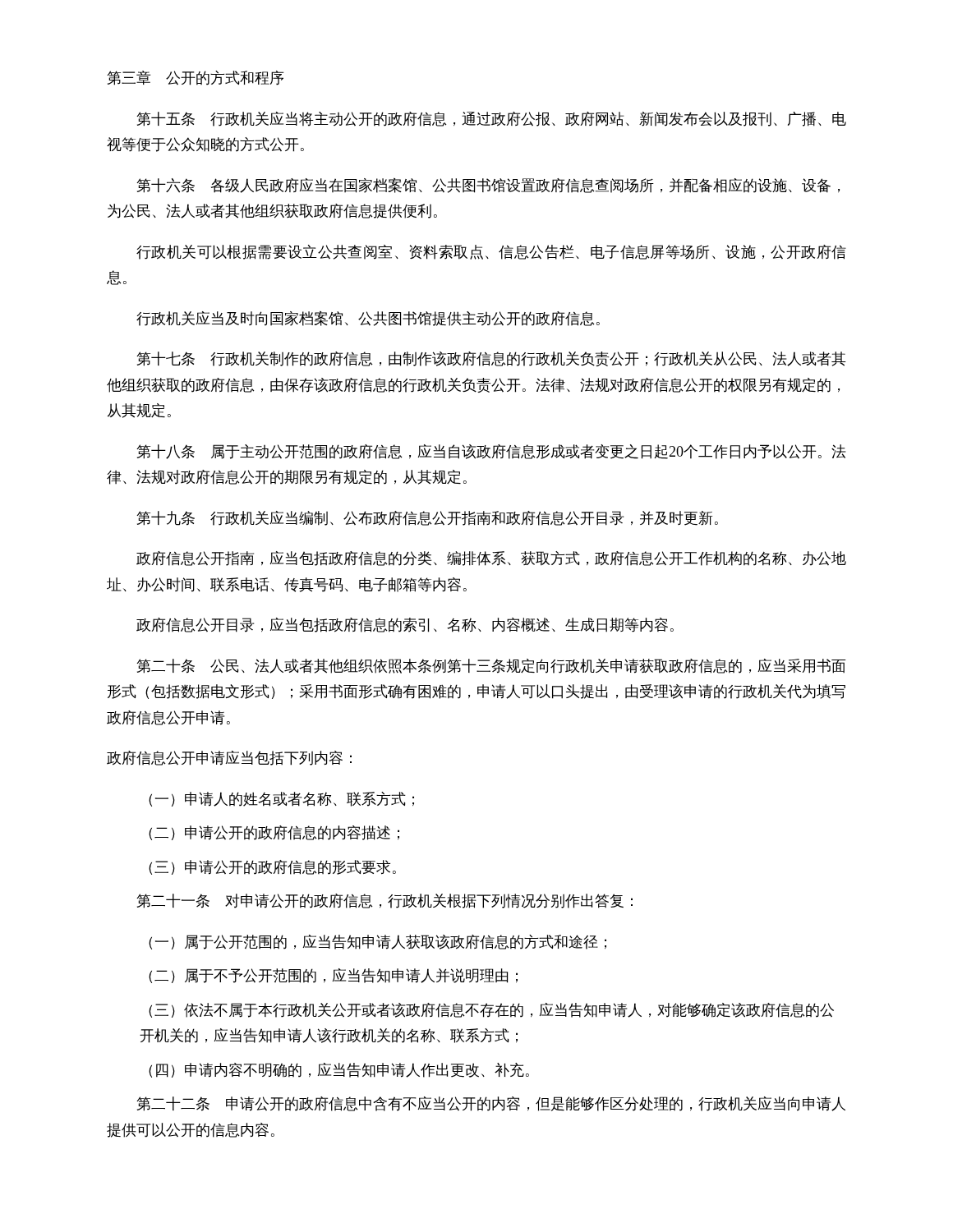Click on the text with the text "第十六条 各级人民政府应当在国家档案馆、公共图书馆设置政府信息查阅场所，并配备相应的设施、设备，为公民、法人或者其他组织获取政府信息提供便利。"

(476, 198)
